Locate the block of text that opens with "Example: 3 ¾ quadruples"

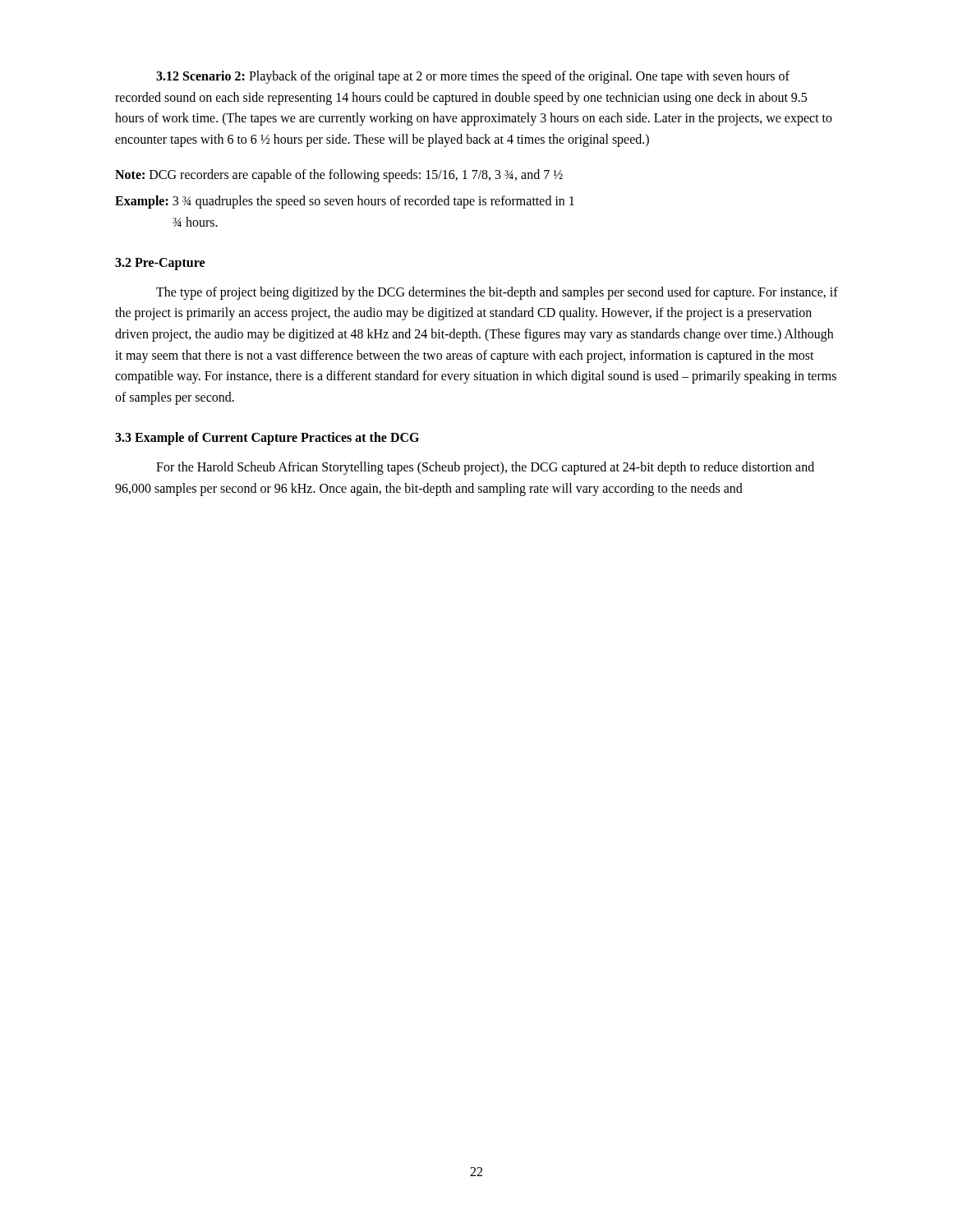476,212
